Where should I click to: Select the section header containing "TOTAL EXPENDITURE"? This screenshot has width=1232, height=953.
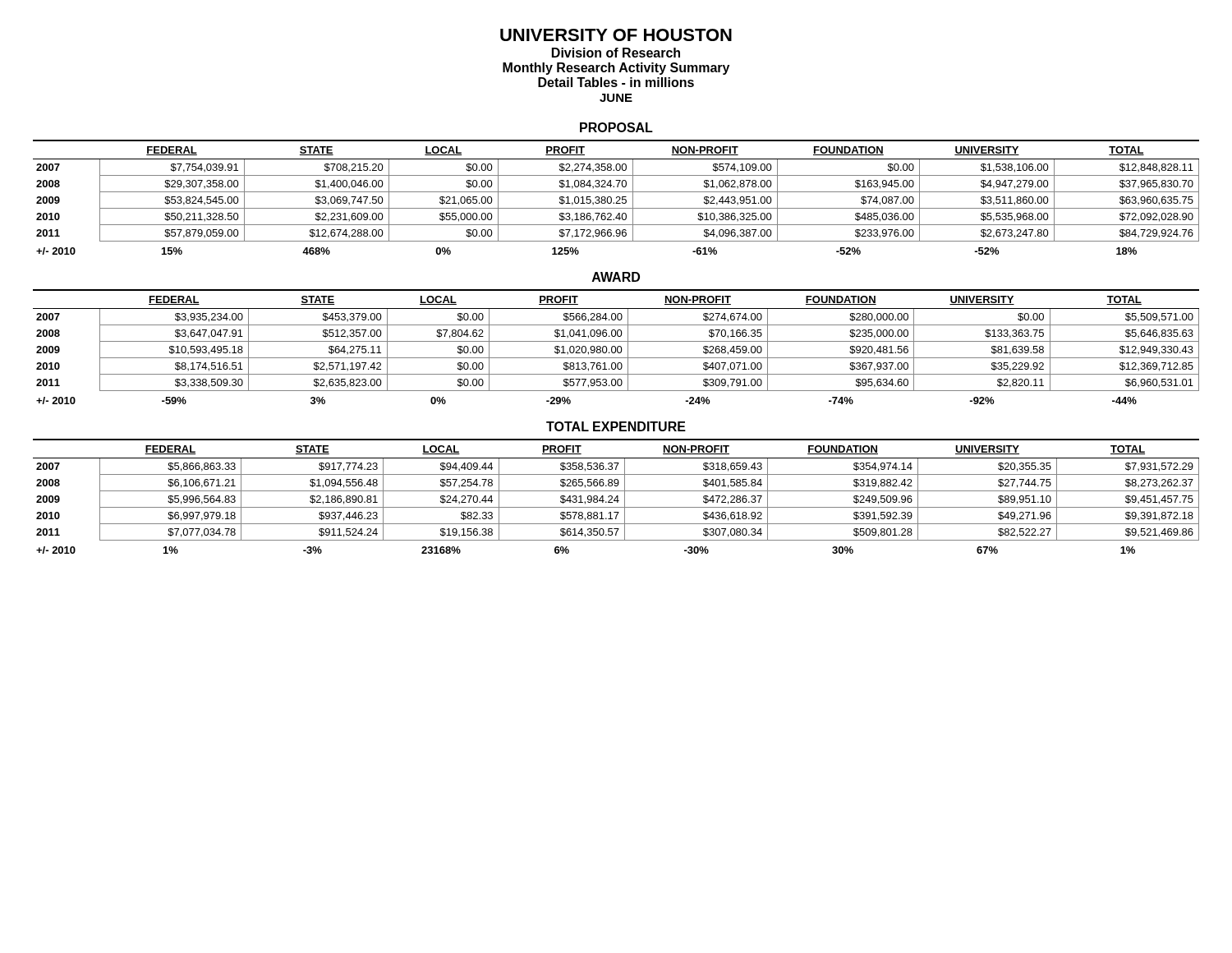tap(616, 427)
